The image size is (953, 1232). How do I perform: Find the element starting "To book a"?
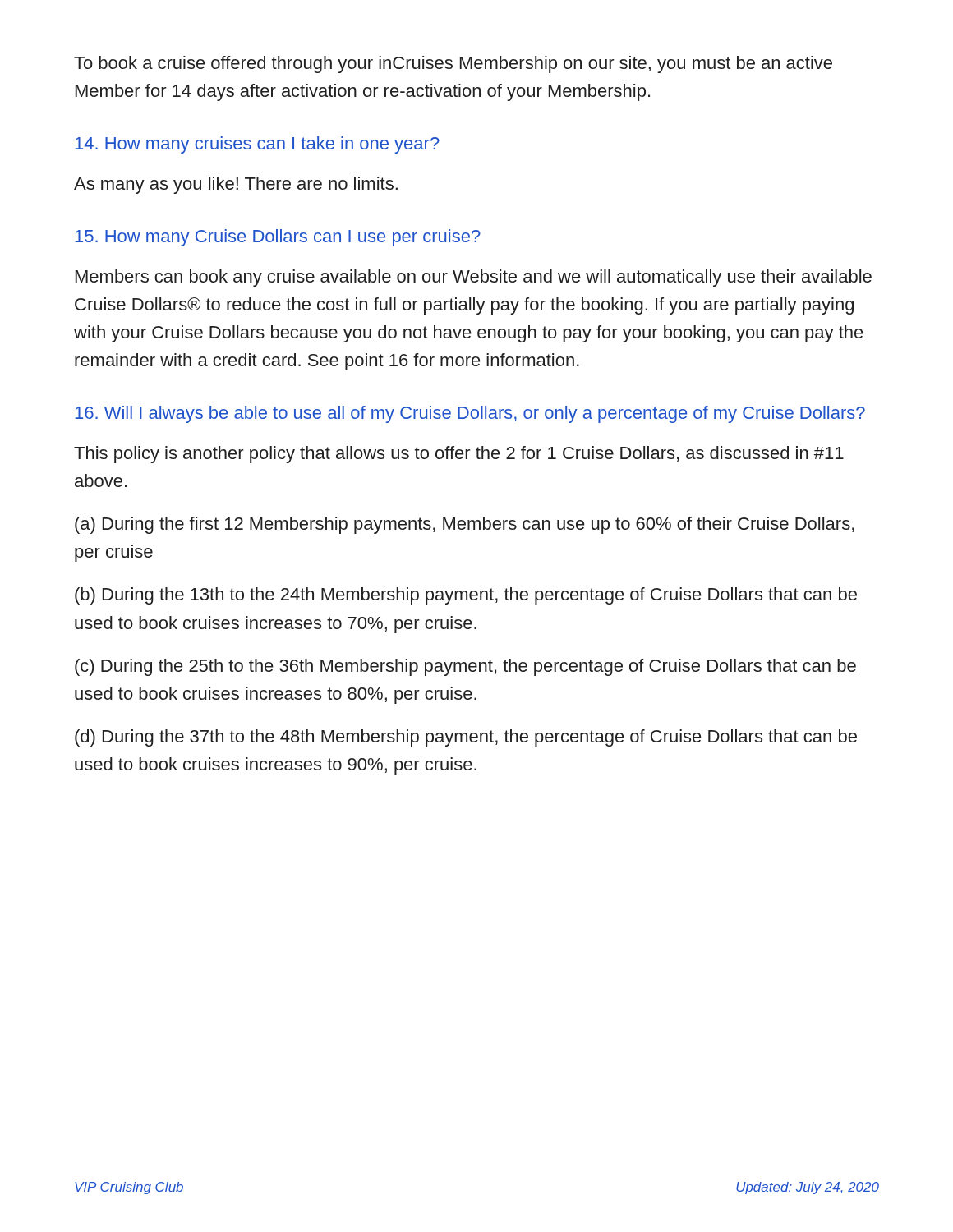[454, 77]
